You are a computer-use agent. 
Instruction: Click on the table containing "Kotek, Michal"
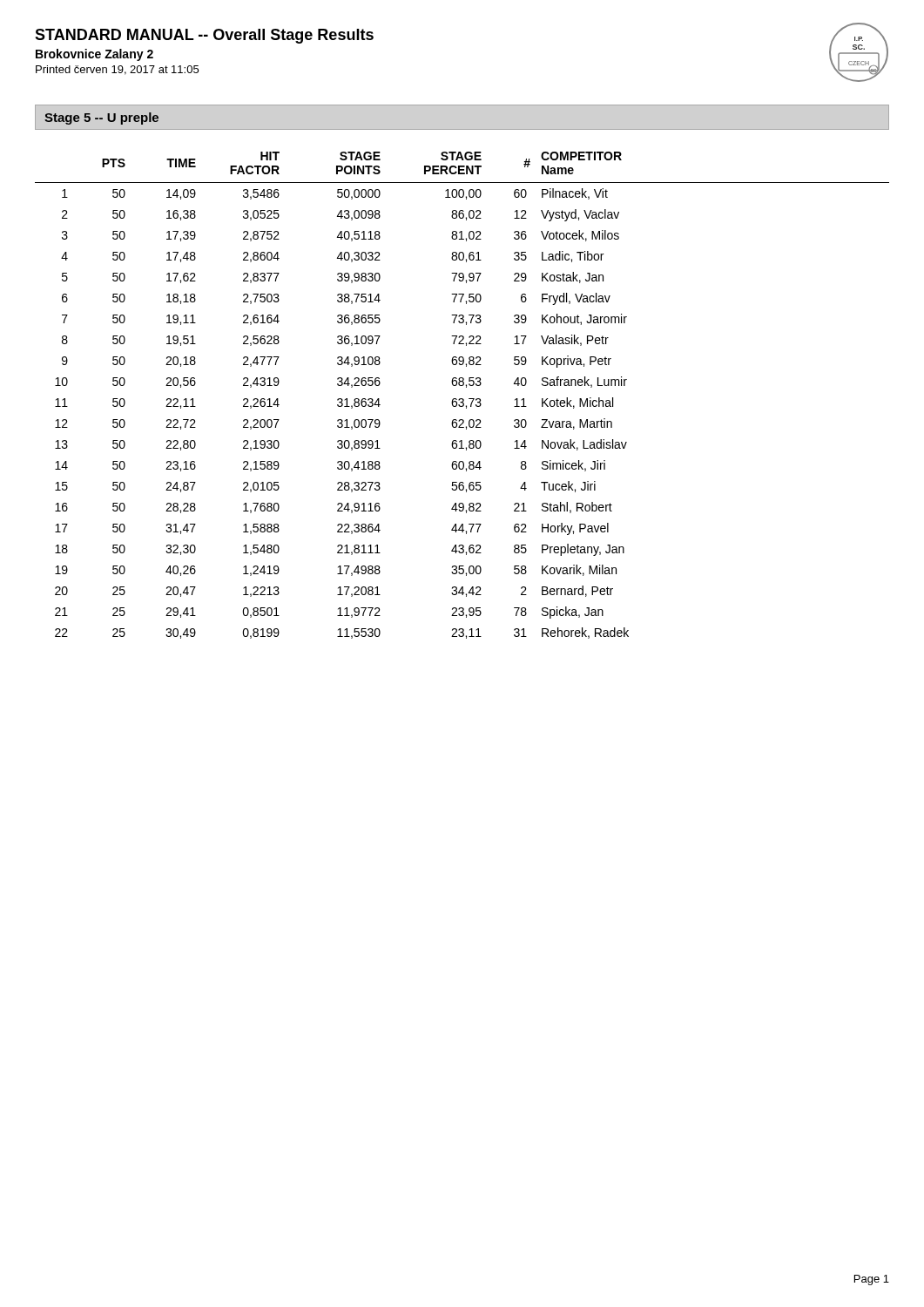(462, 393)
